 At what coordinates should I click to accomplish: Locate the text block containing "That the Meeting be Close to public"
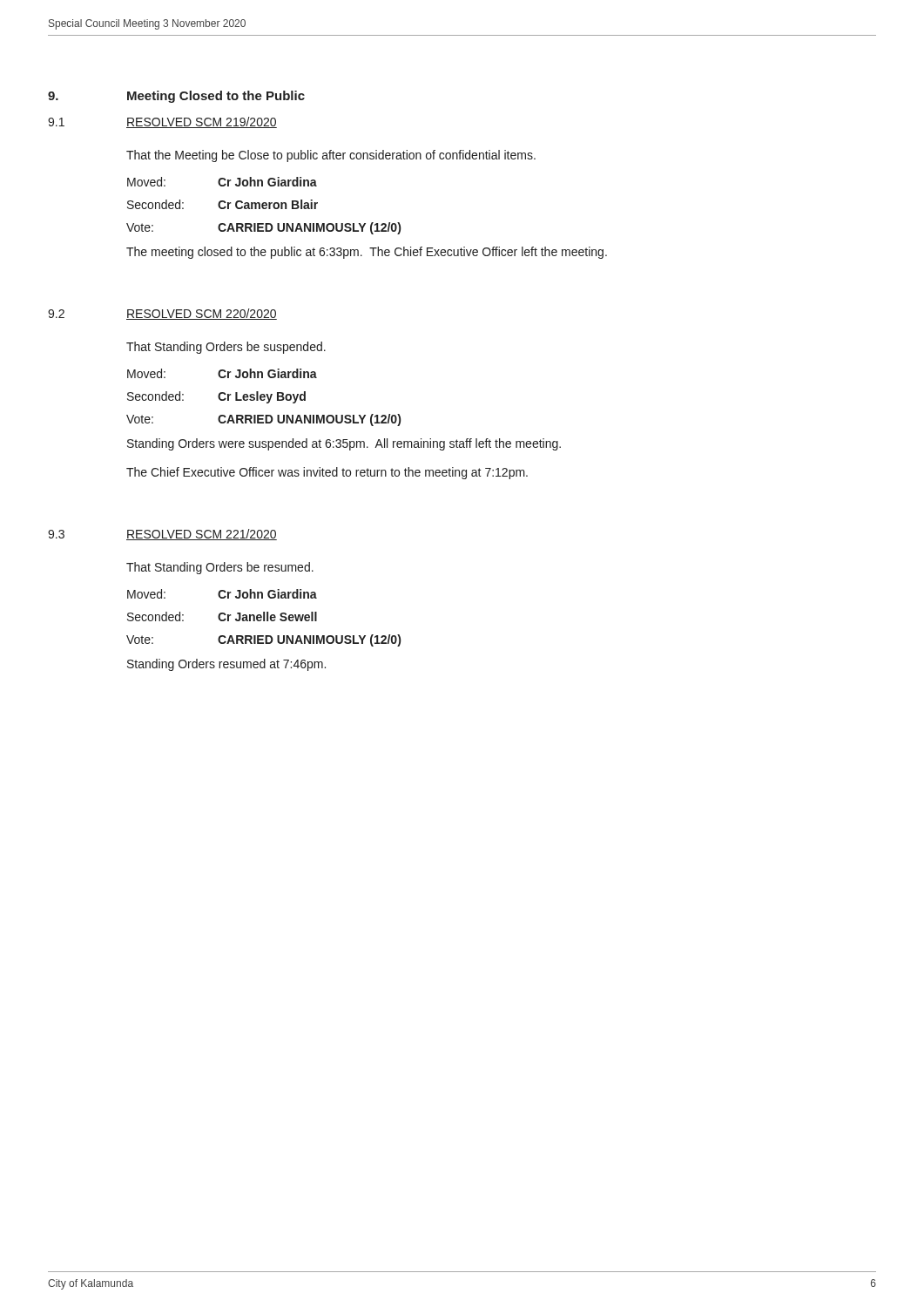tap(331, 155)
